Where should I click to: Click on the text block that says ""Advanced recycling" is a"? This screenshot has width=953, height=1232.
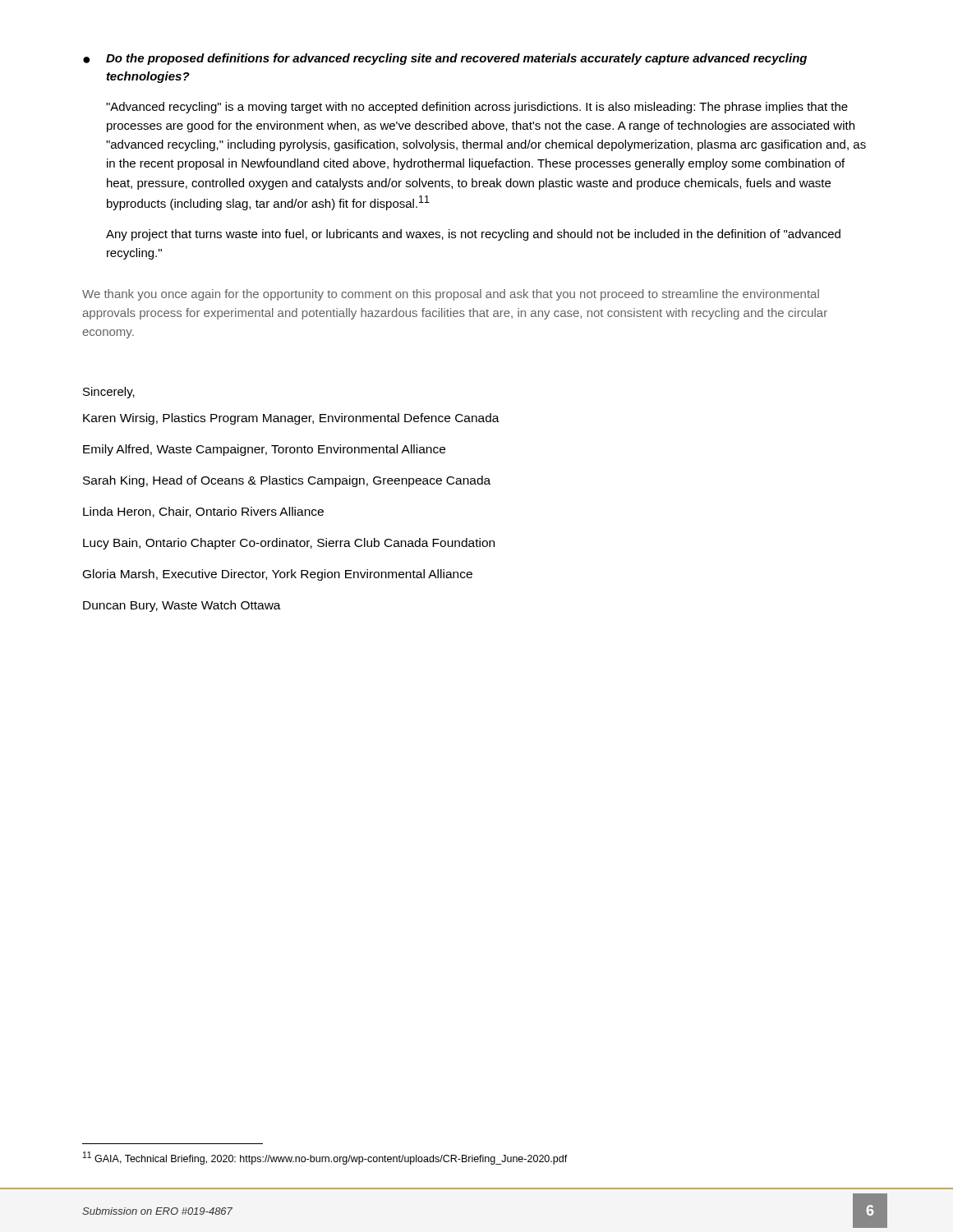pyautogui.click(x=486, y=154)
